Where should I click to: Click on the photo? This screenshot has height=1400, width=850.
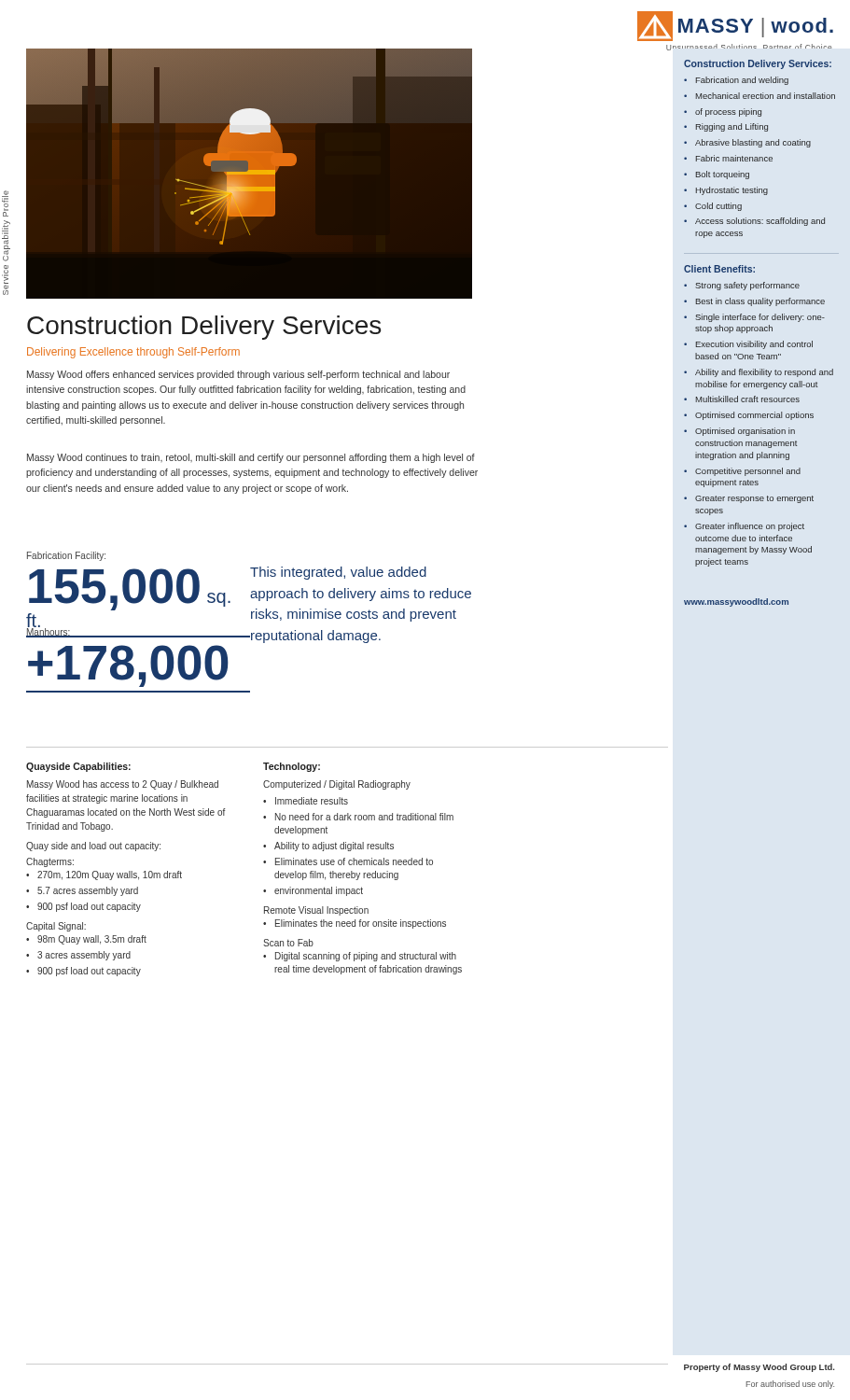pos(249,174)
